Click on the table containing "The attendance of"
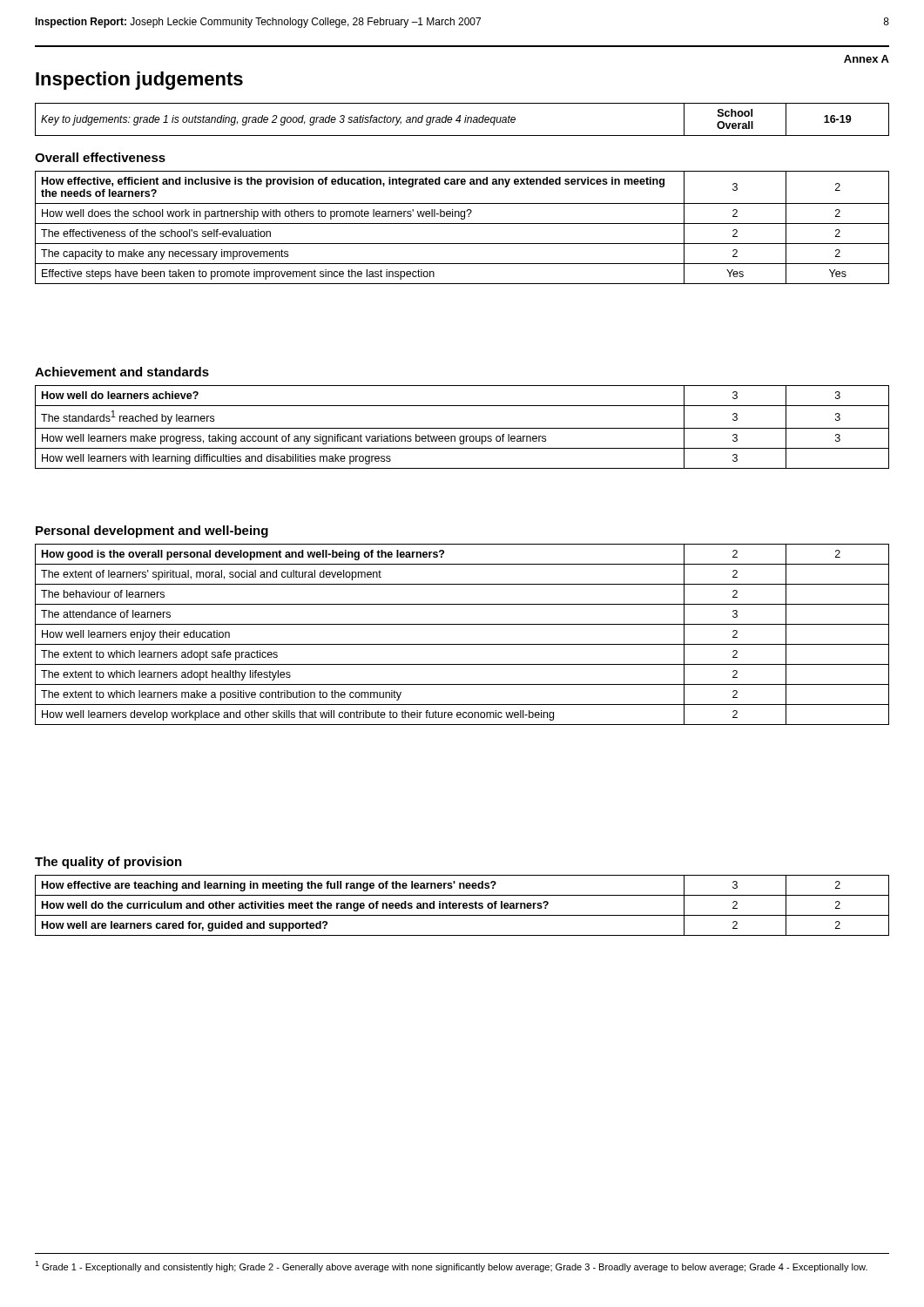The height and width of the screenshot is (1307, 924). pyautogui.click(x=462, y=634)
